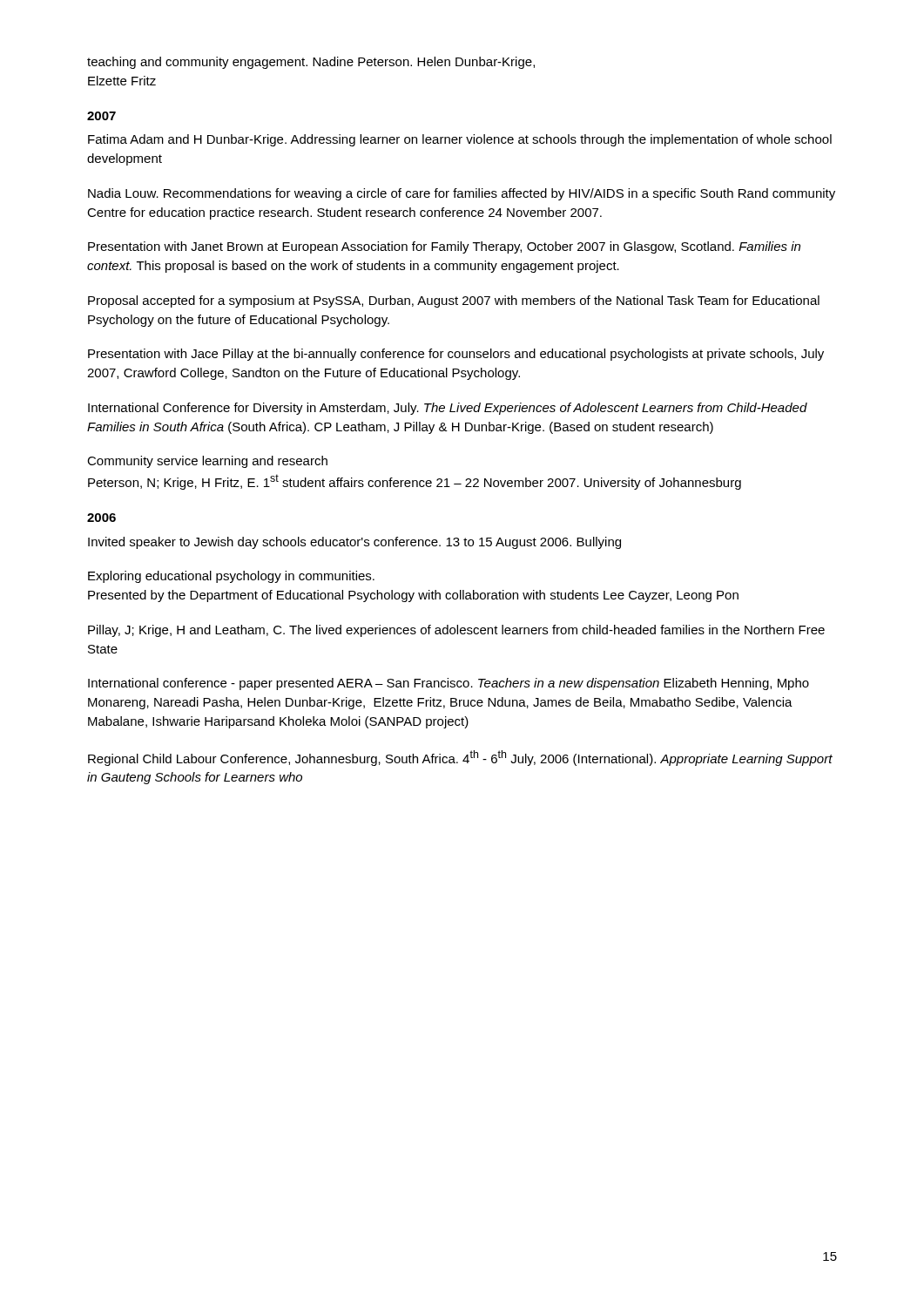
Task: Click the passage that begins "Exploring educational psychology in communities."
Action: coord(413,585)
